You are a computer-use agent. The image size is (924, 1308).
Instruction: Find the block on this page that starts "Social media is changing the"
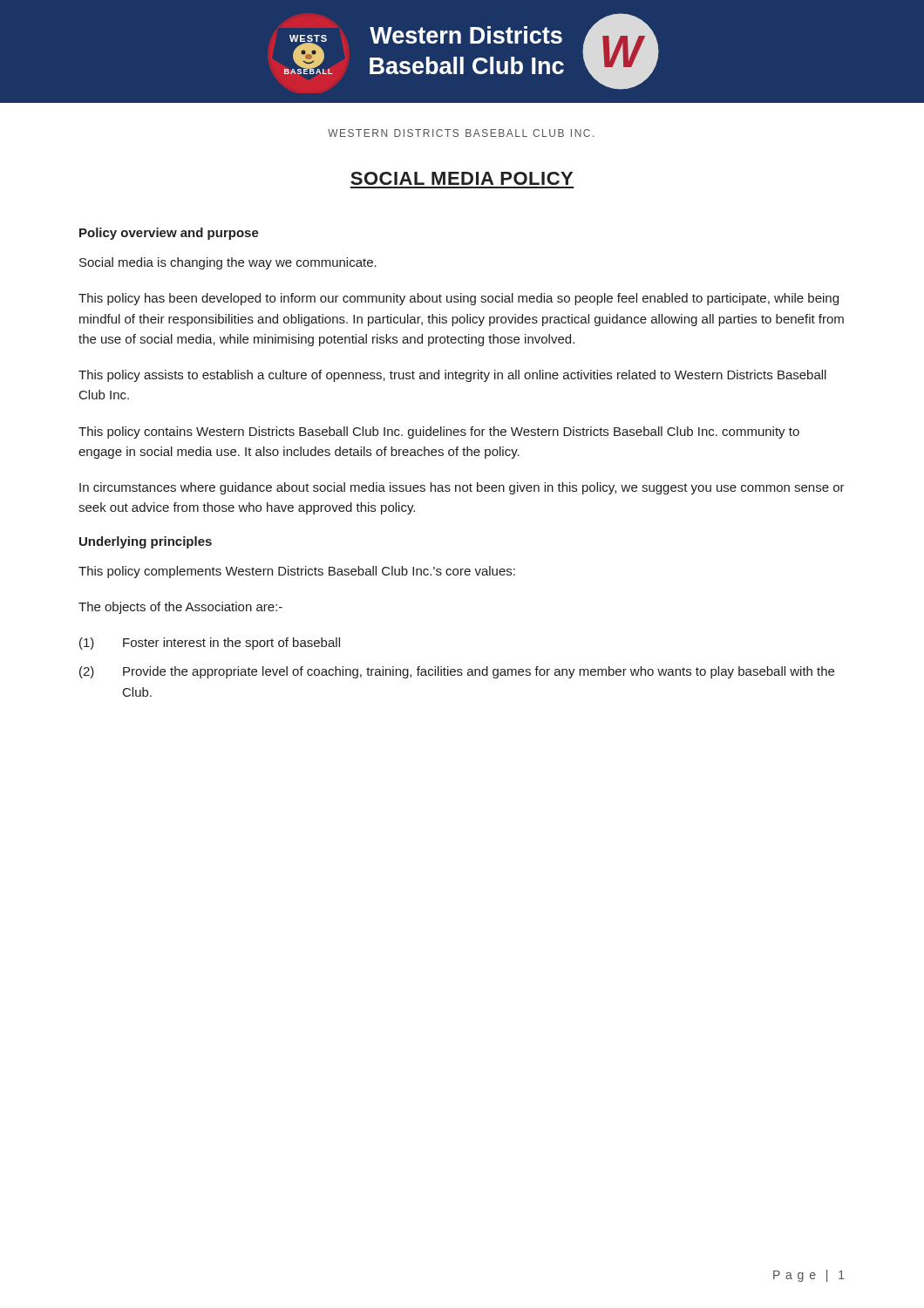coord(228,262)
